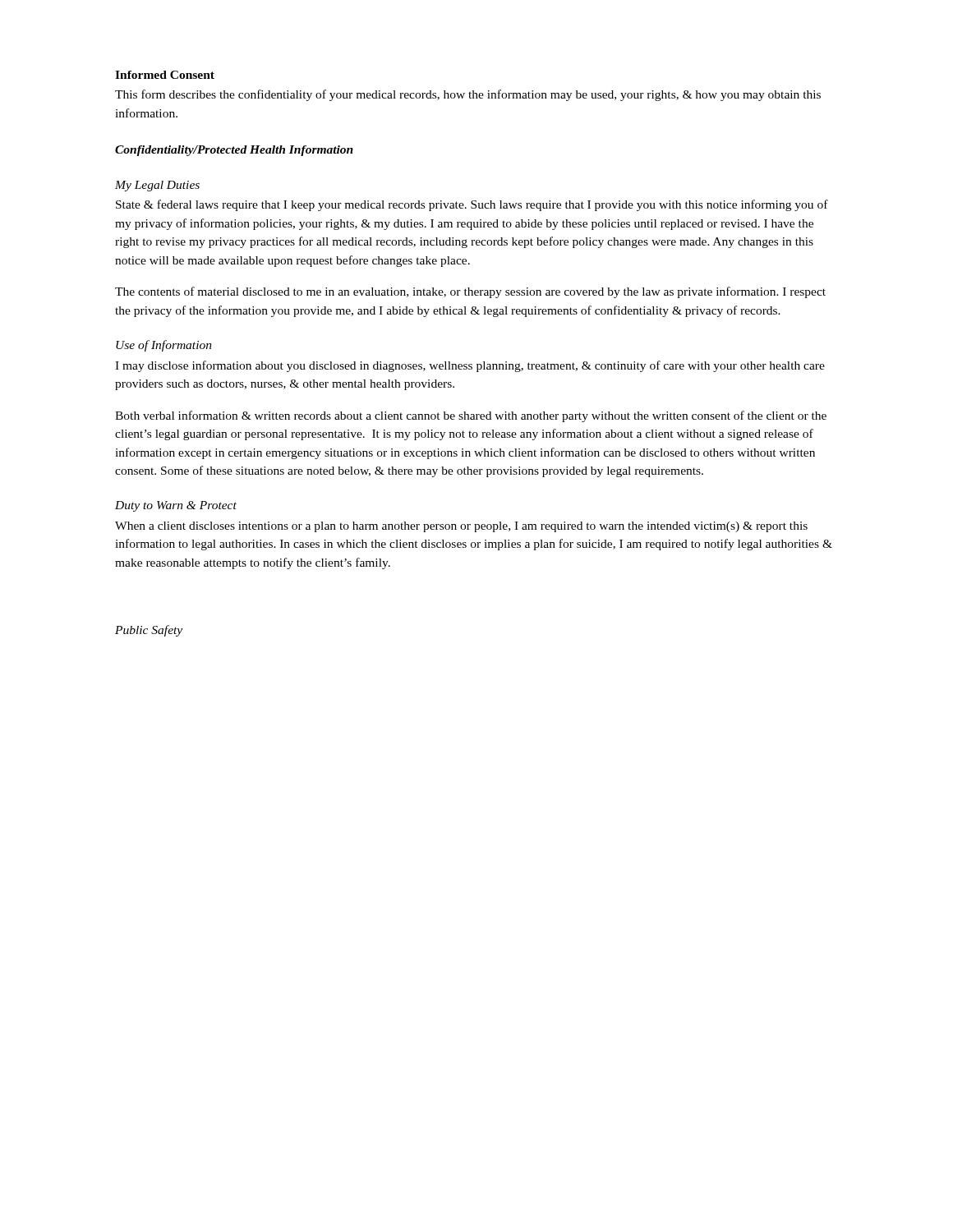Viewport: 953px width, 1232px height.
Task: Select the text block with the text "This form describes the confidentiality of"
Action: pyautogui.click(x=468, y=104)
